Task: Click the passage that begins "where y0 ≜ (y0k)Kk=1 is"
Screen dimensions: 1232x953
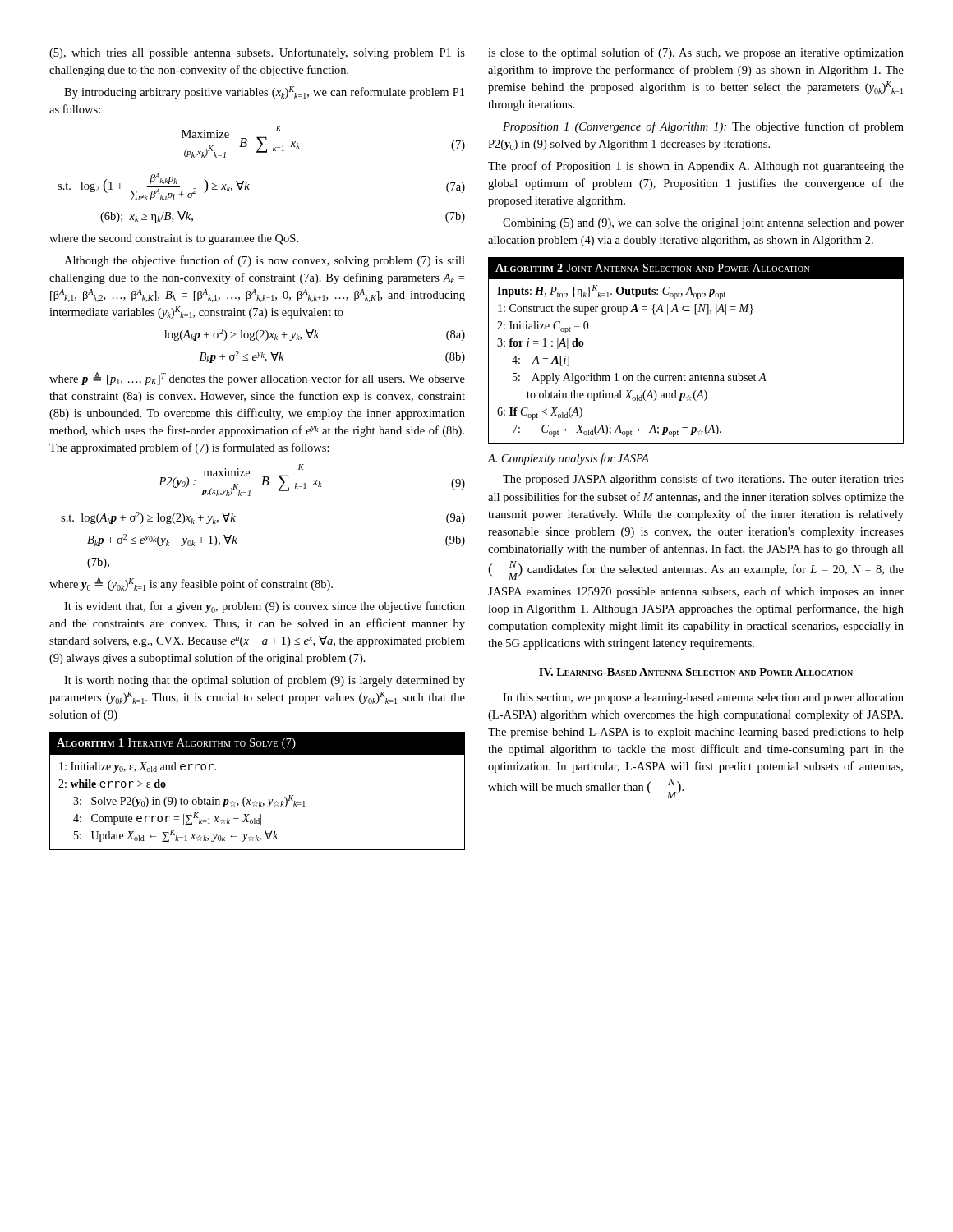Action: tap(257, 650)
